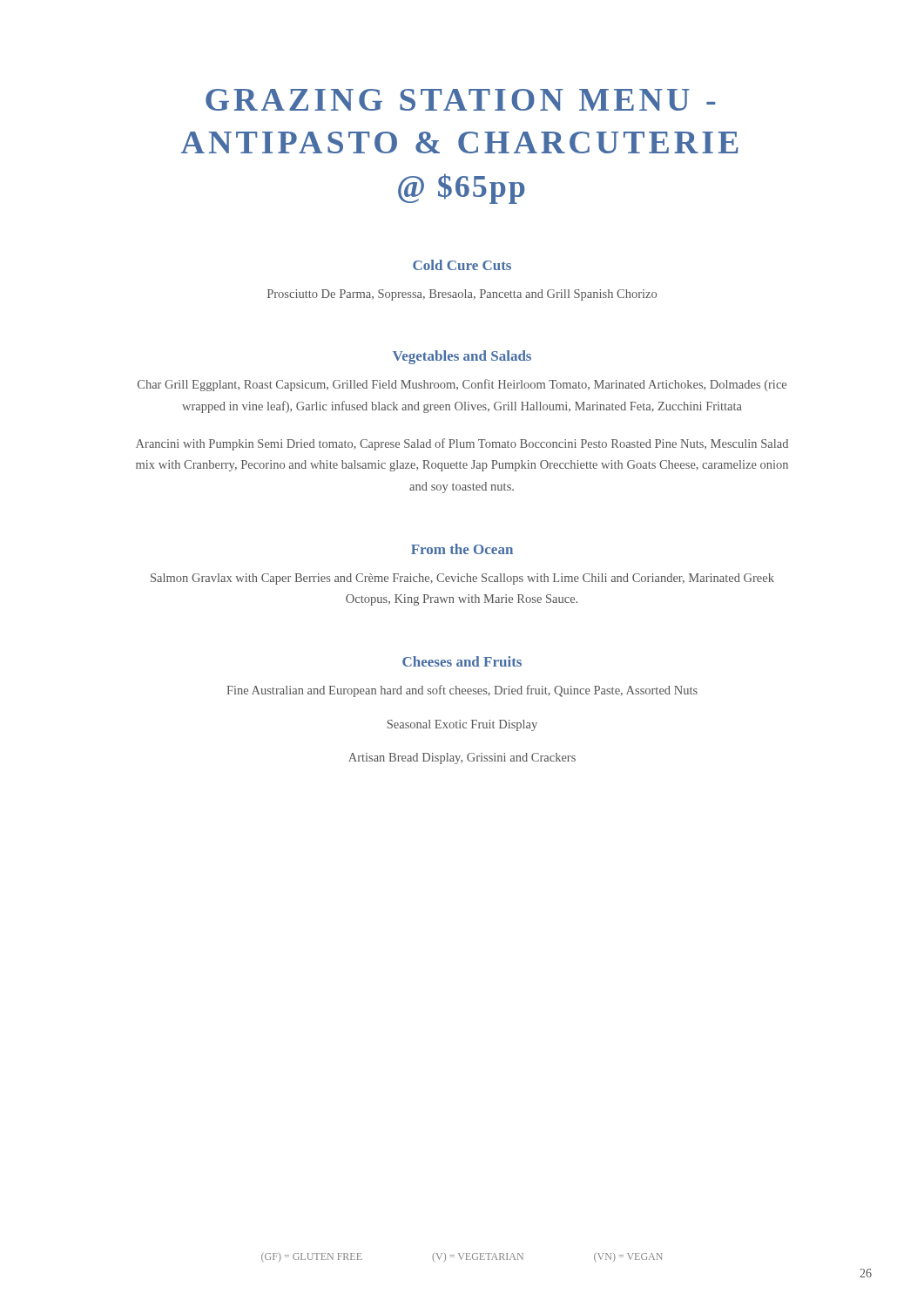
Task: Click on the title that reads "GRAZING STATION MENU -ANTIPASTO & CHARCUTERIE @ $65pp"
Action: coord(462,141)
